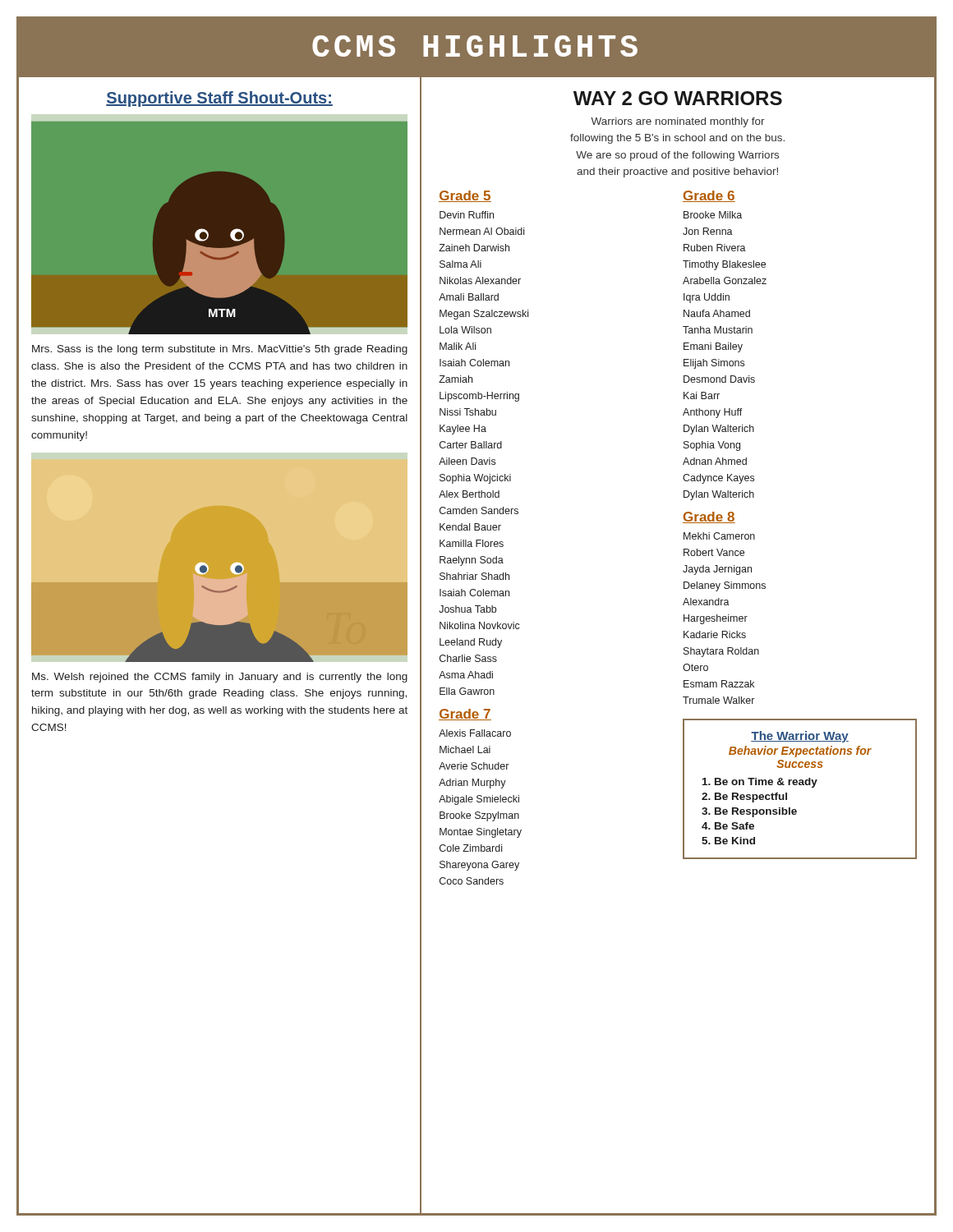Find the list item that reads "Robert Vance"
This screenshot has width=953, height=1232.
(x=714, y=552)
